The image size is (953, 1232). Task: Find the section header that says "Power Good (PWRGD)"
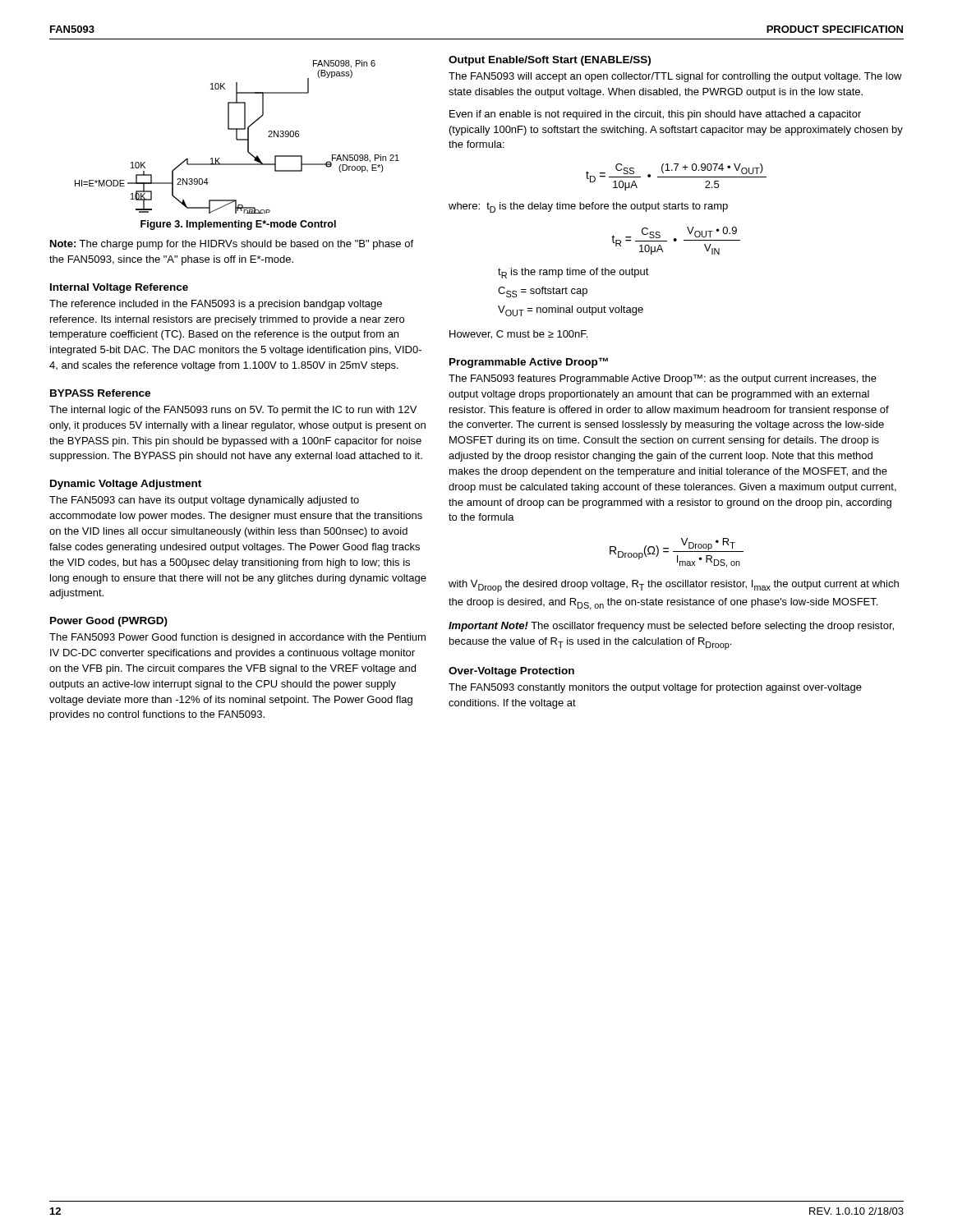click(108, 621)
